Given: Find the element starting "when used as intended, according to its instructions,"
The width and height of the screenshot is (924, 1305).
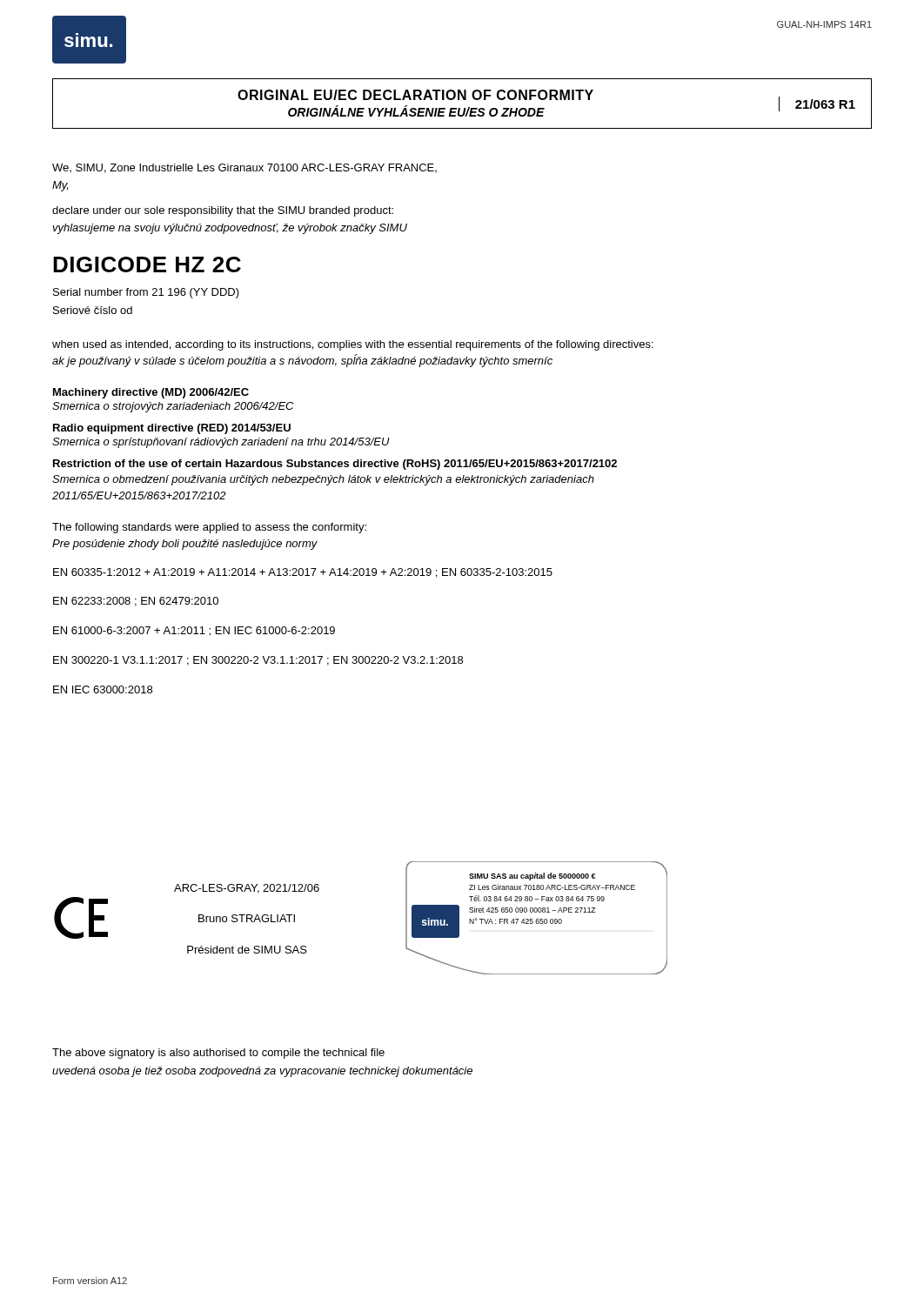Looking at the screenshot, I should pyautogui.click(x=462, y=352).
